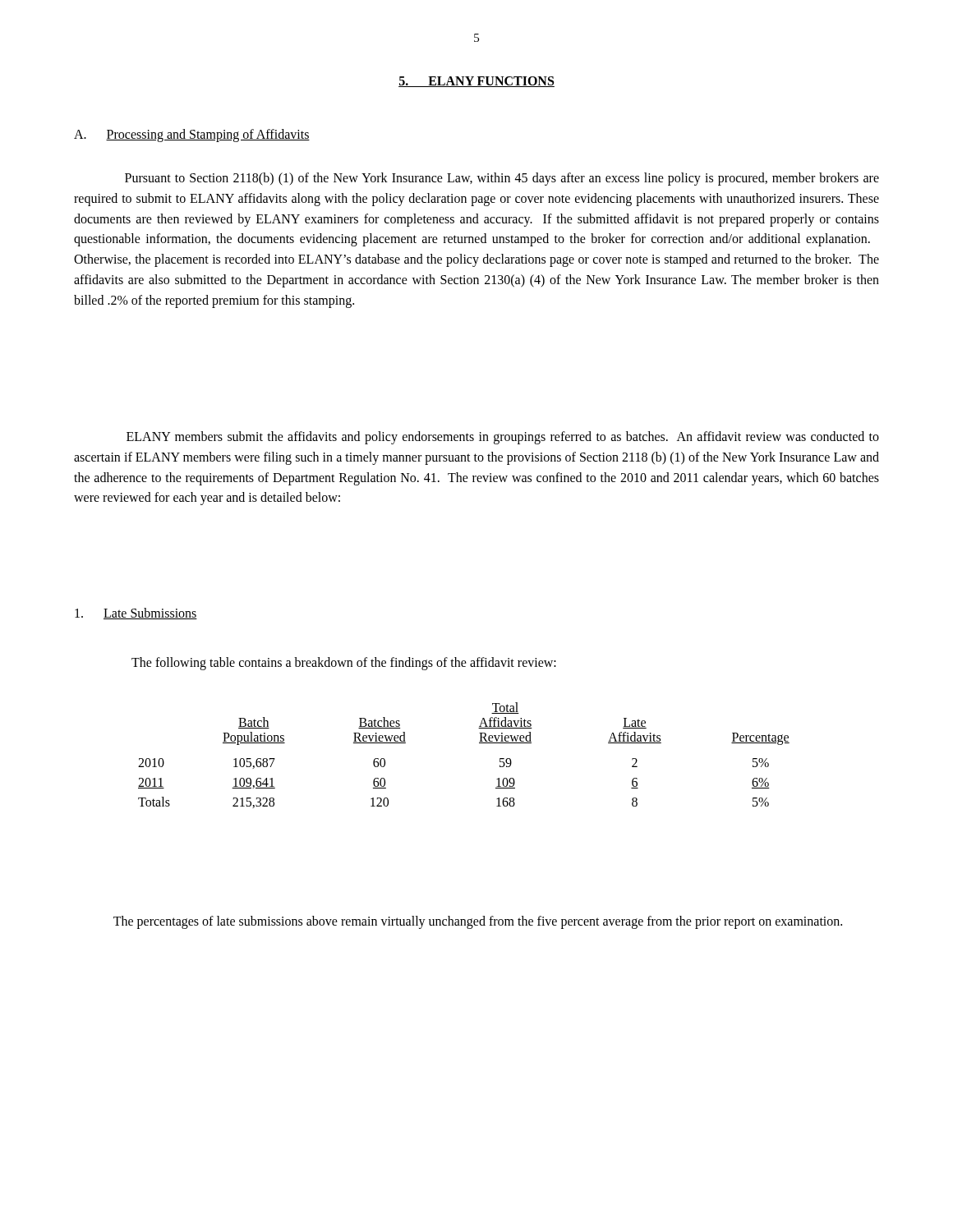Find a table
953x1232 pixels.
point(476,755)
